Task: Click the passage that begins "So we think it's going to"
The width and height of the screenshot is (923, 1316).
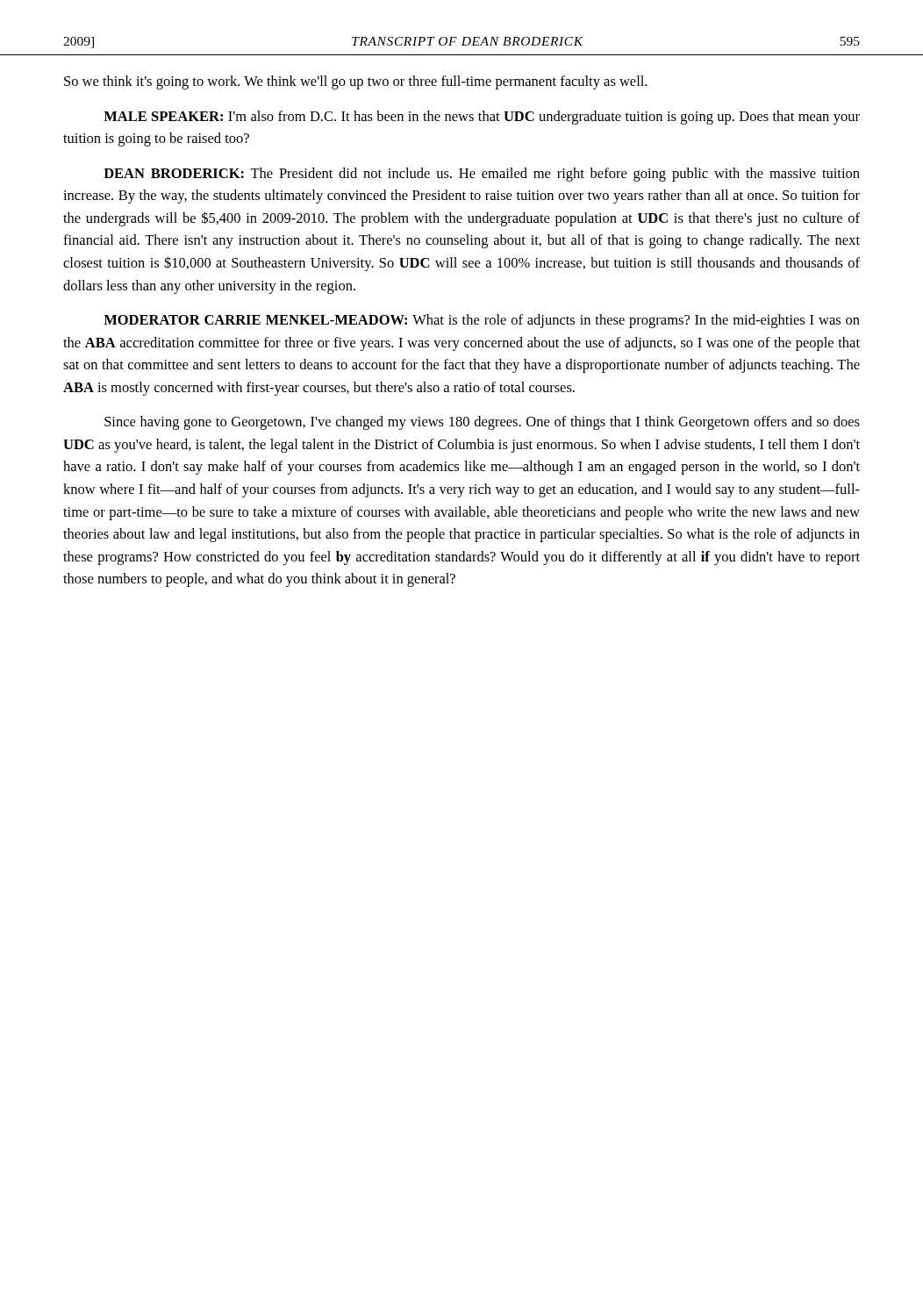Action: 462,81
